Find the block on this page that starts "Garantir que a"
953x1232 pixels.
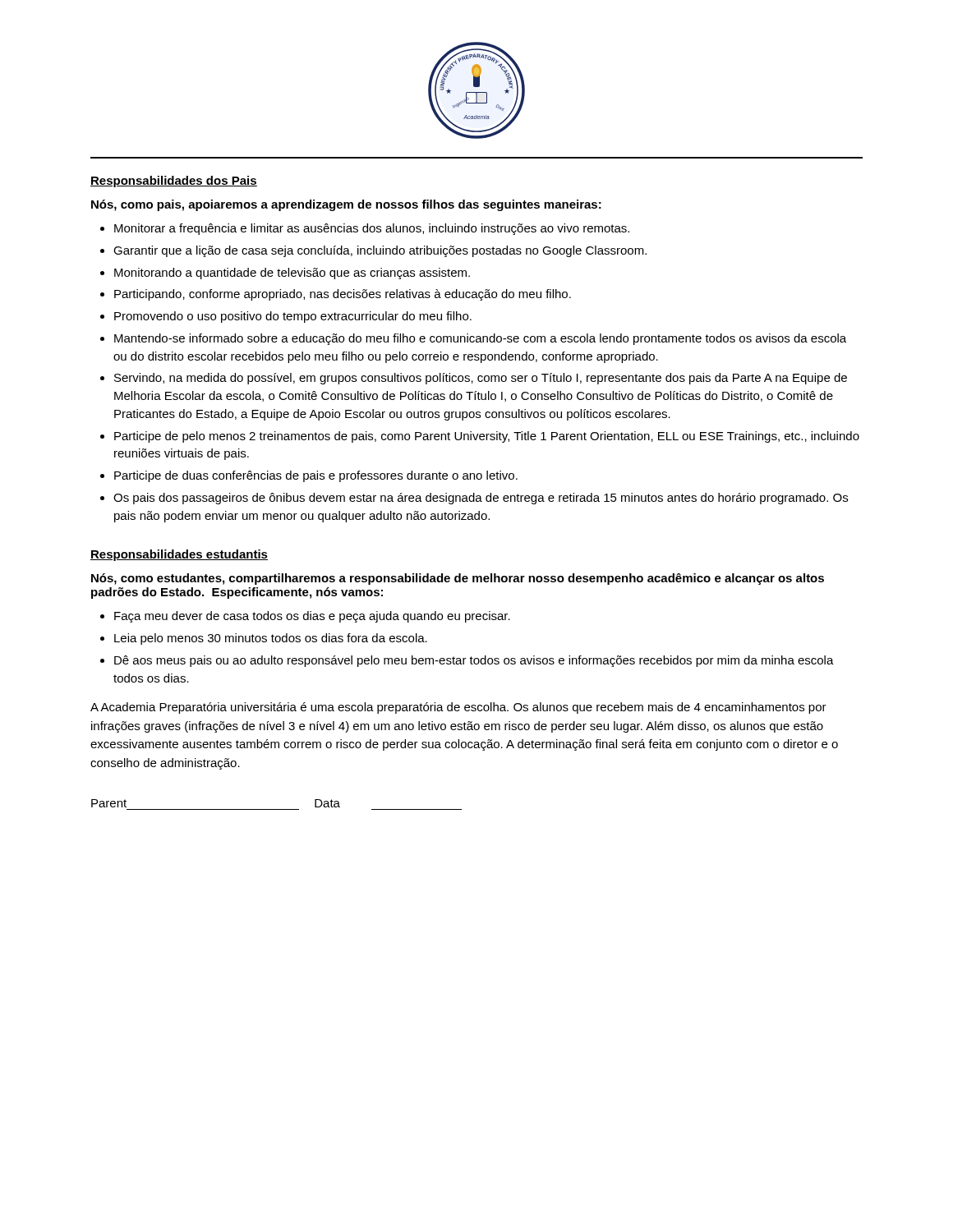(x=381, y=250)
